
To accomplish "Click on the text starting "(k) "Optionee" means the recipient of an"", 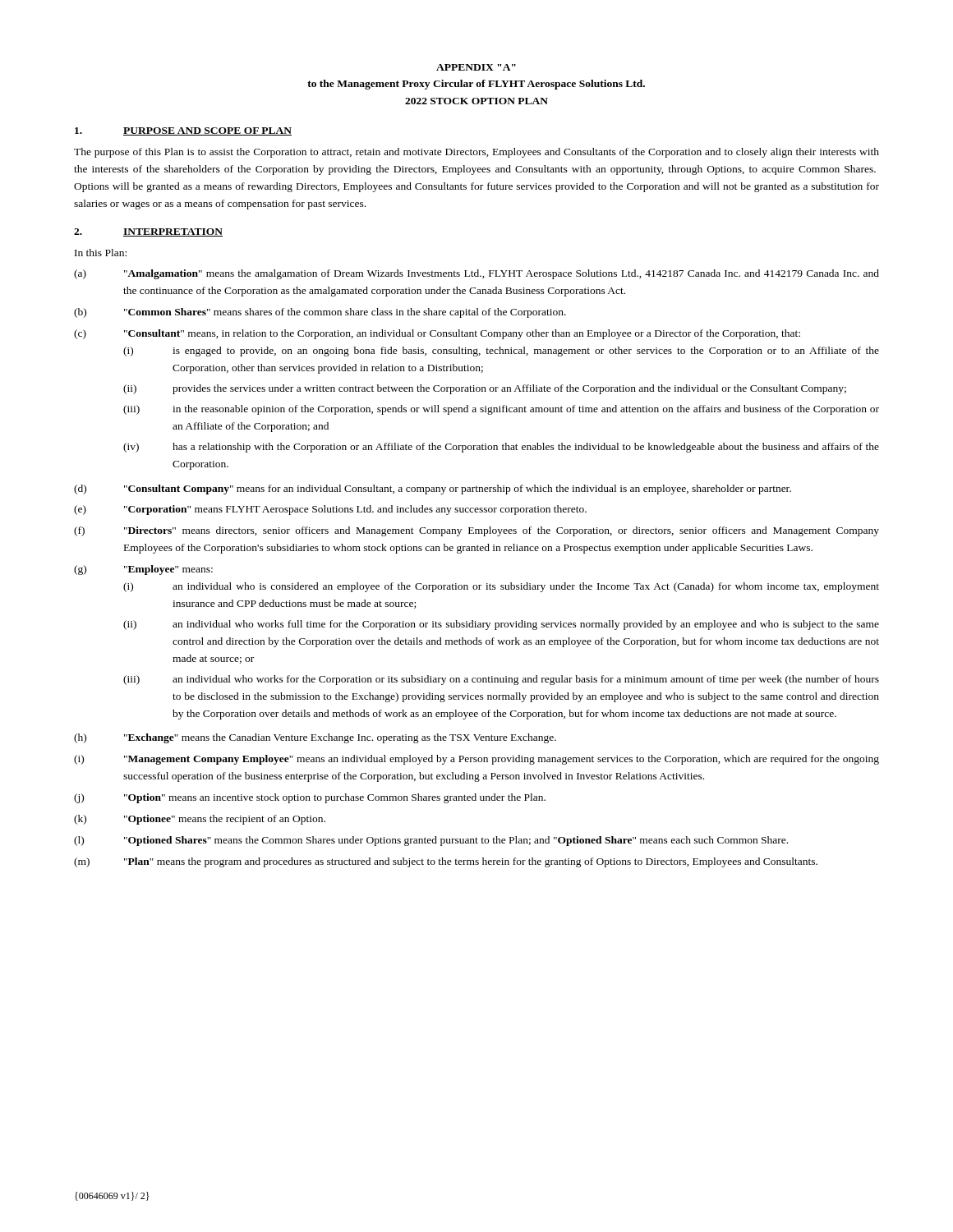I will (x=200, y=820).
